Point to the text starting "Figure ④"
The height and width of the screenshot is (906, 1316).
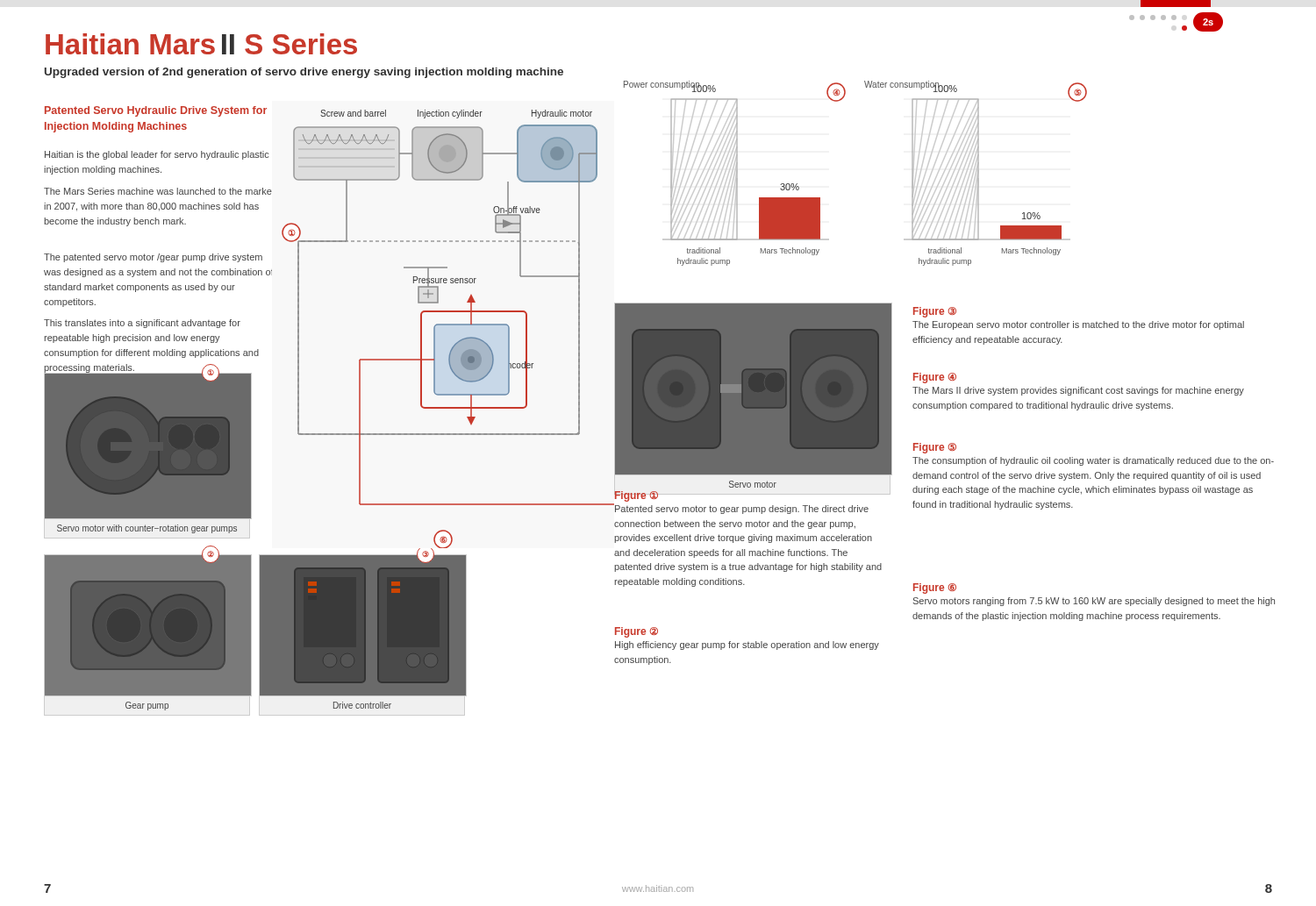[x=935, y=377]
